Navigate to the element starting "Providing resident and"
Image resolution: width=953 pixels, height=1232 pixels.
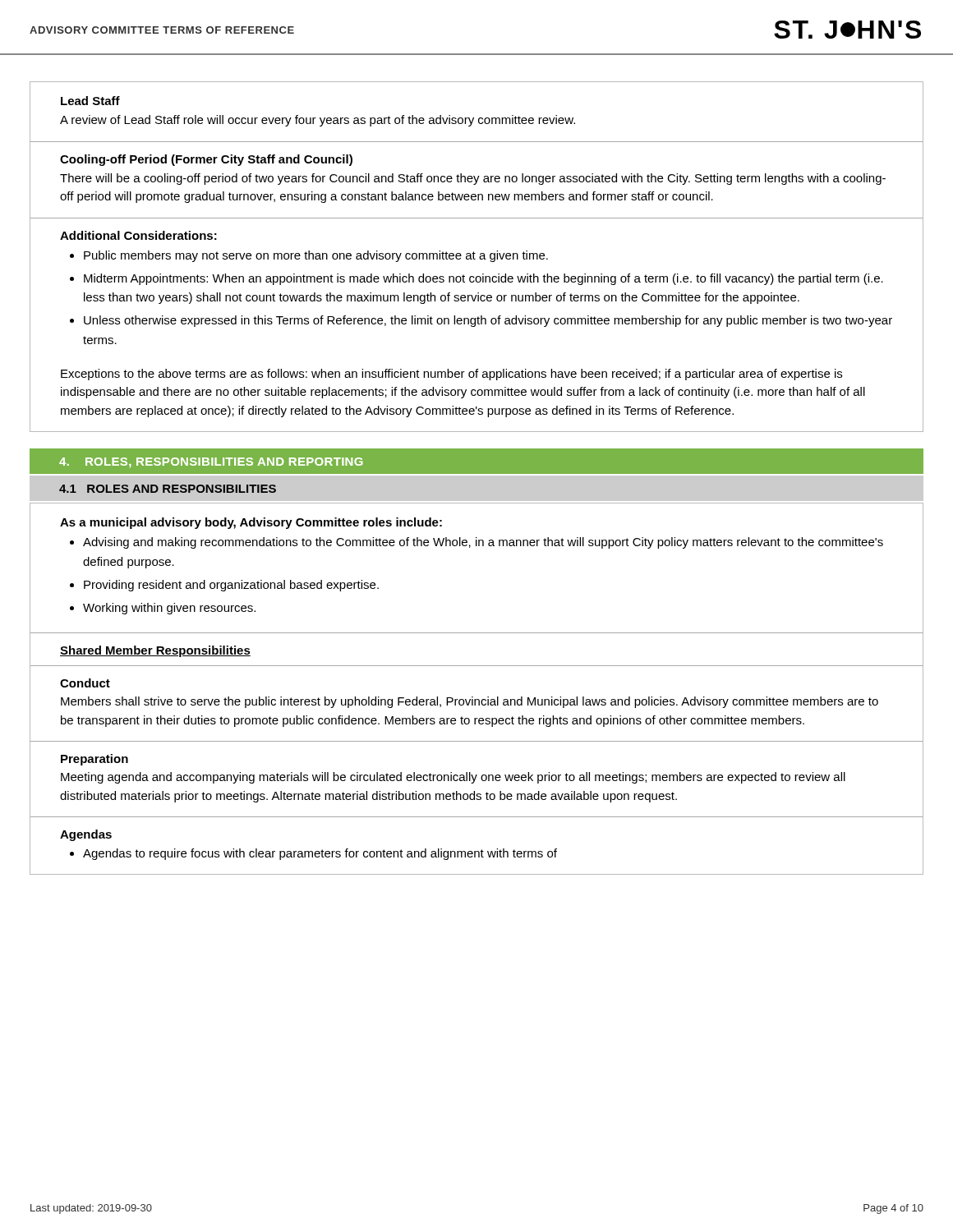point(231,584)
